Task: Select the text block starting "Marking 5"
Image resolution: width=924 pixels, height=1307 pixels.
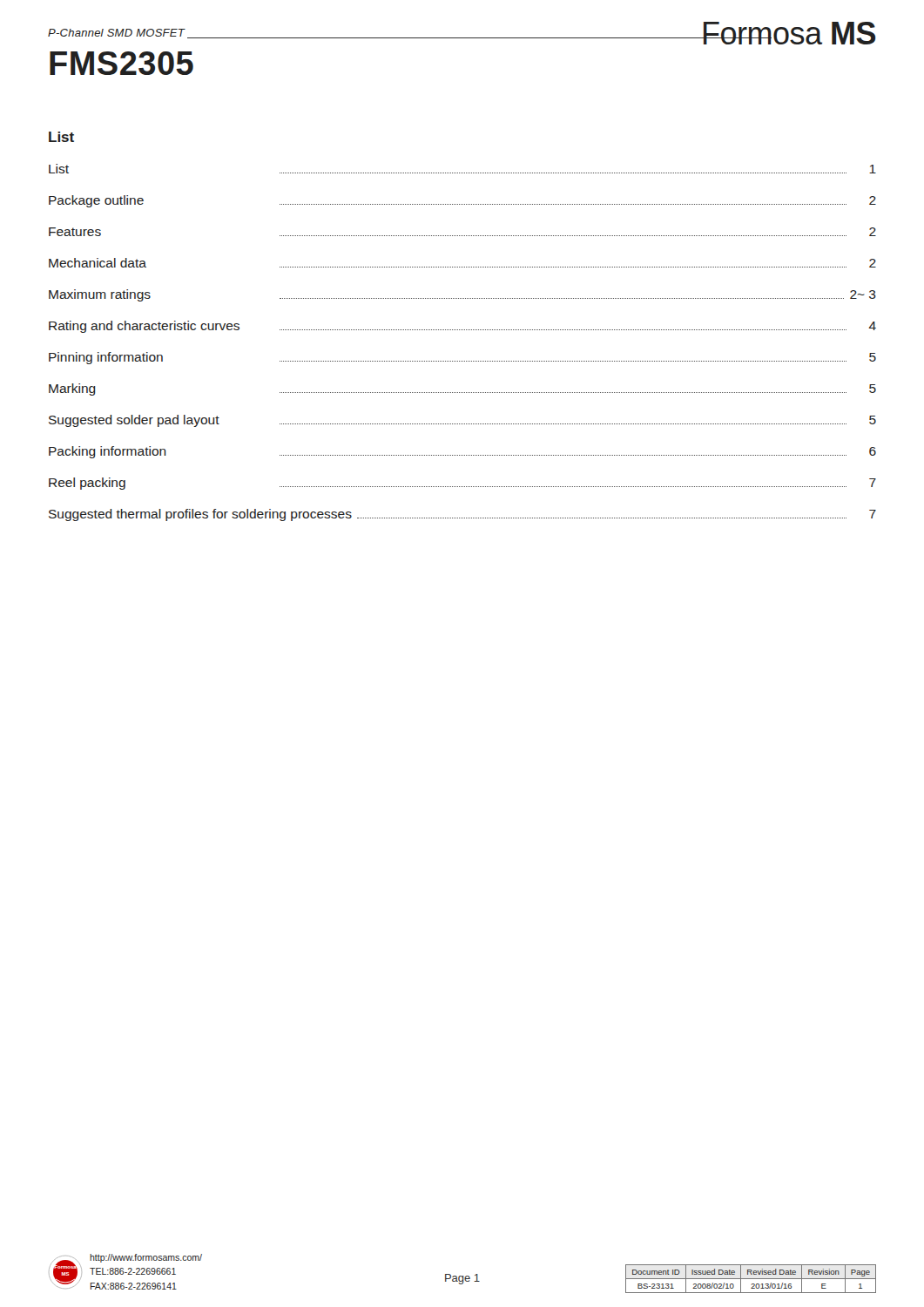Action: [462, 389]
